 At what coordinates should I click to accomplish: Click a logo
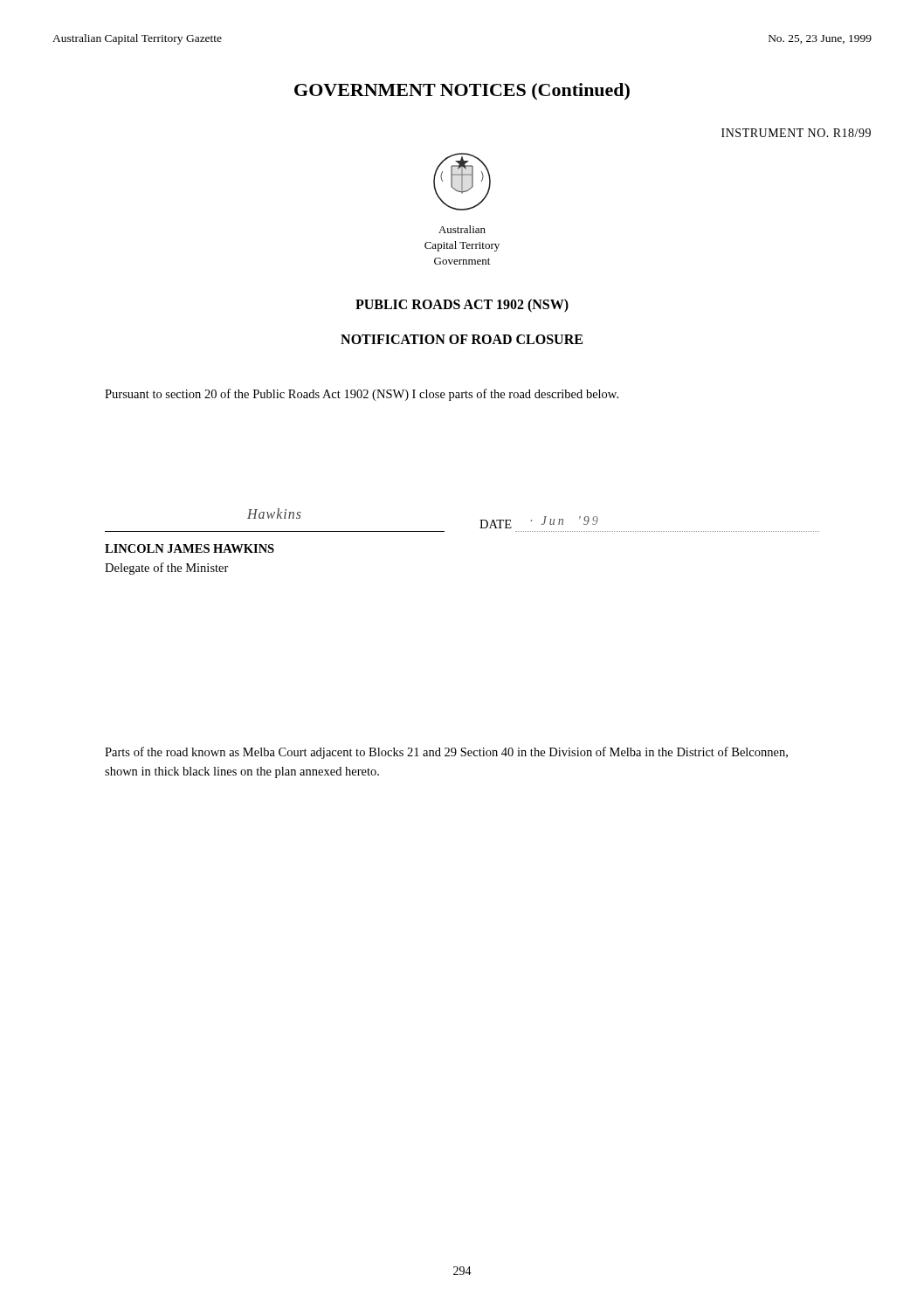[x=462, y=209]
